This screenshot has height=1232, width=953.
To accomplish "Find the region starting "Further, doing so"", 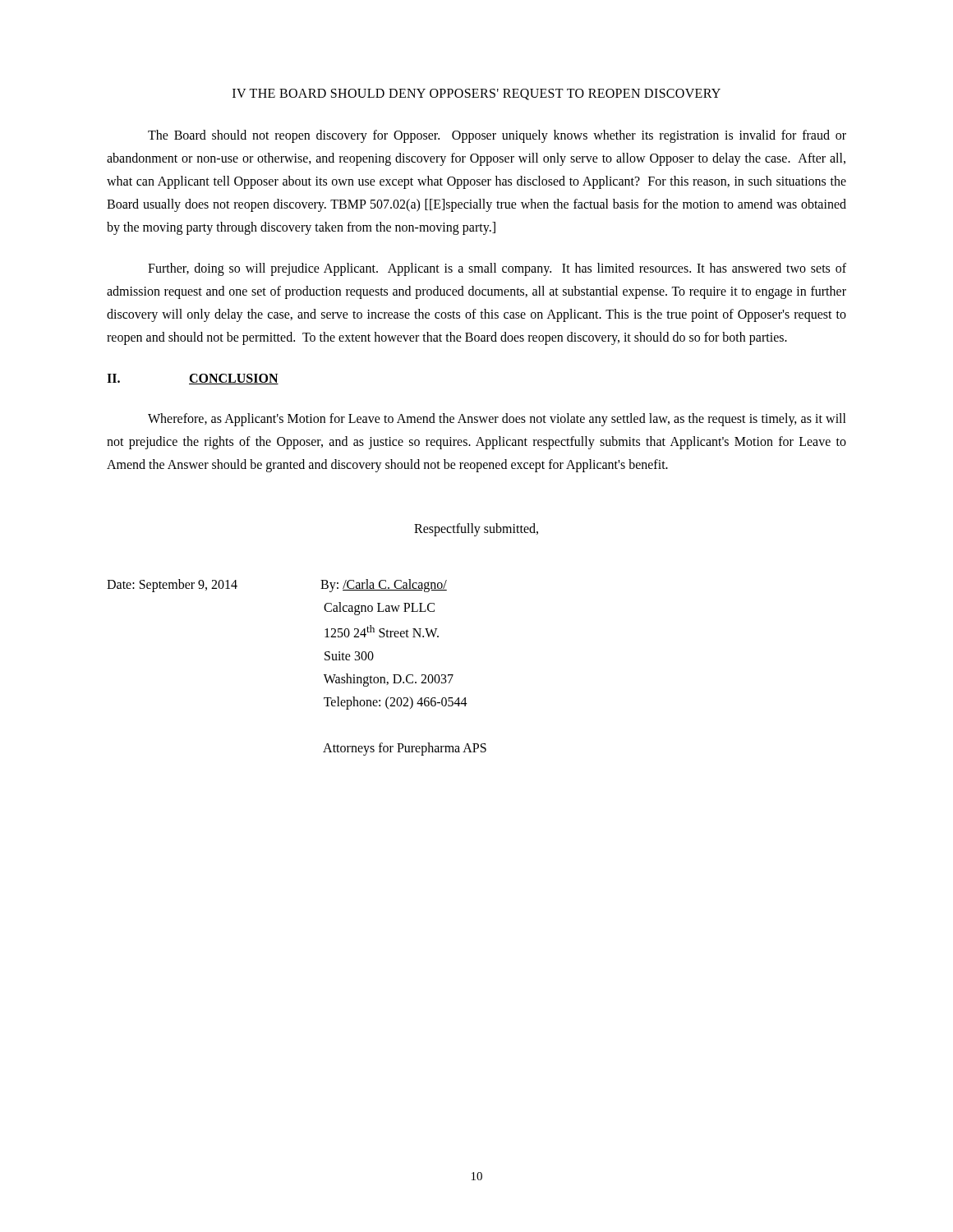I will pyautogui.click(x=476, y=303).
